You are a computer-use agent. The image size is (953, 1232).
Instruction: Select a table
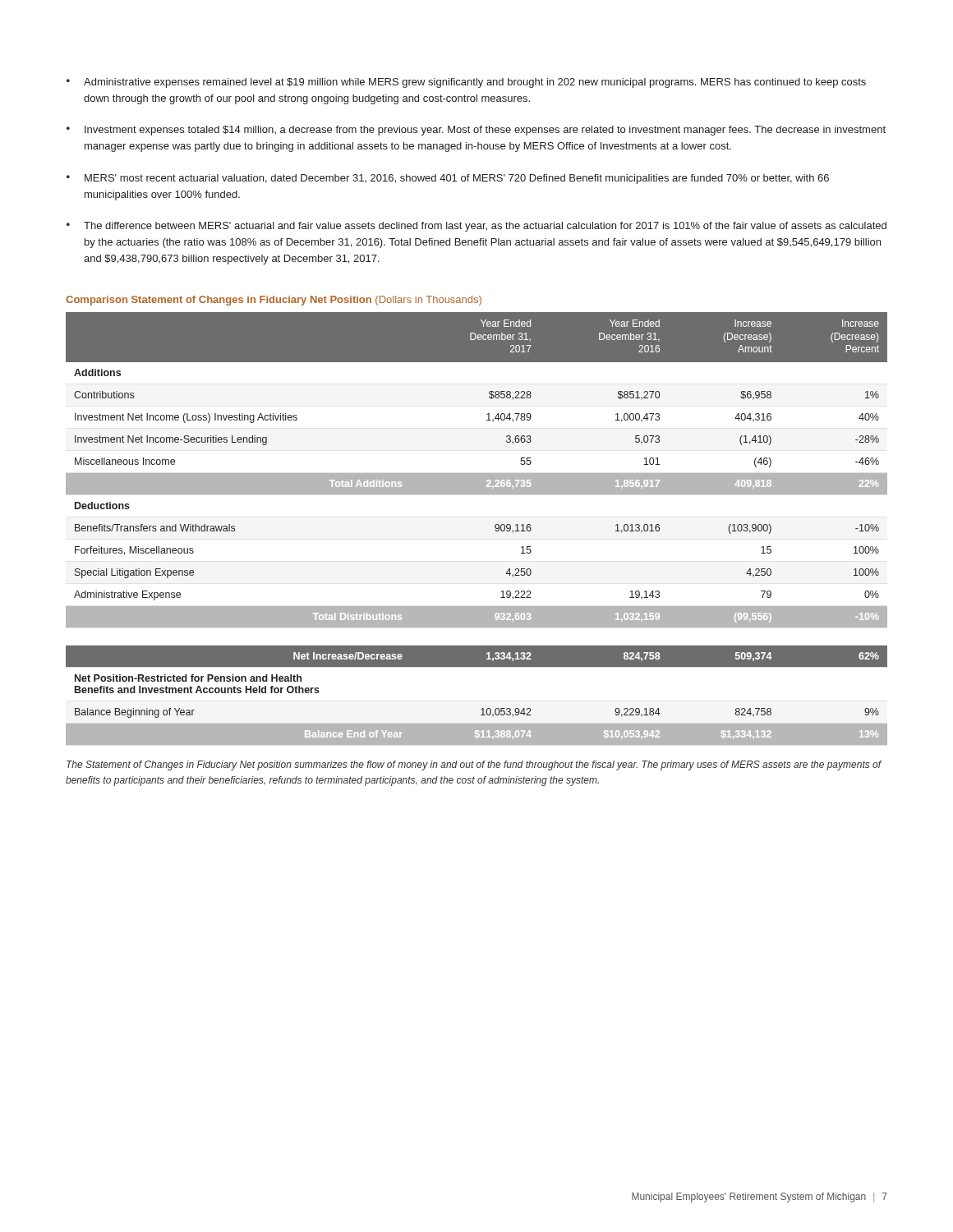(476, 529)
